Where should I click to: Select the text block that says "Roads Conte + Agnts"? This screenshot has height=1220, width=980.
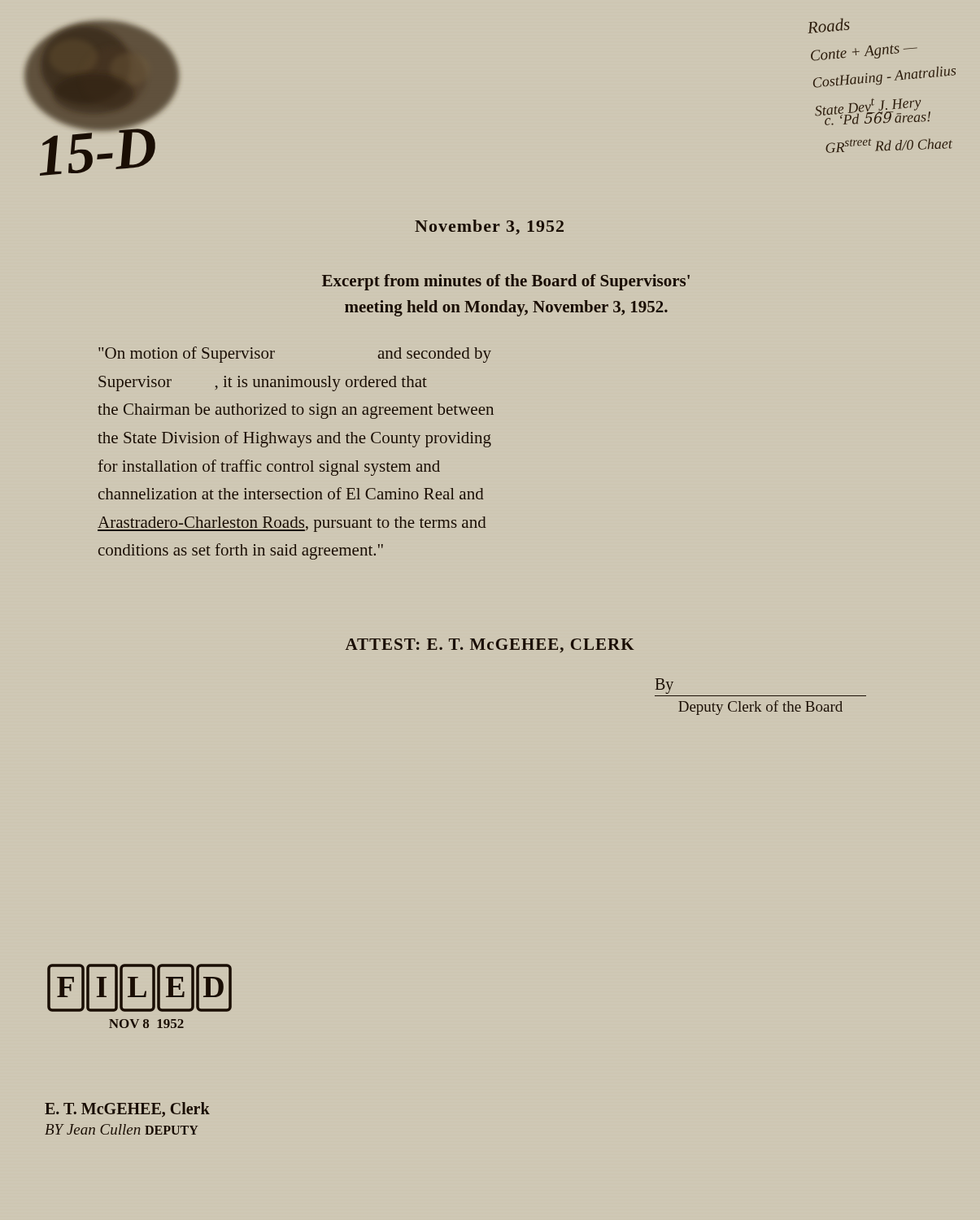(x=883, y=63)
